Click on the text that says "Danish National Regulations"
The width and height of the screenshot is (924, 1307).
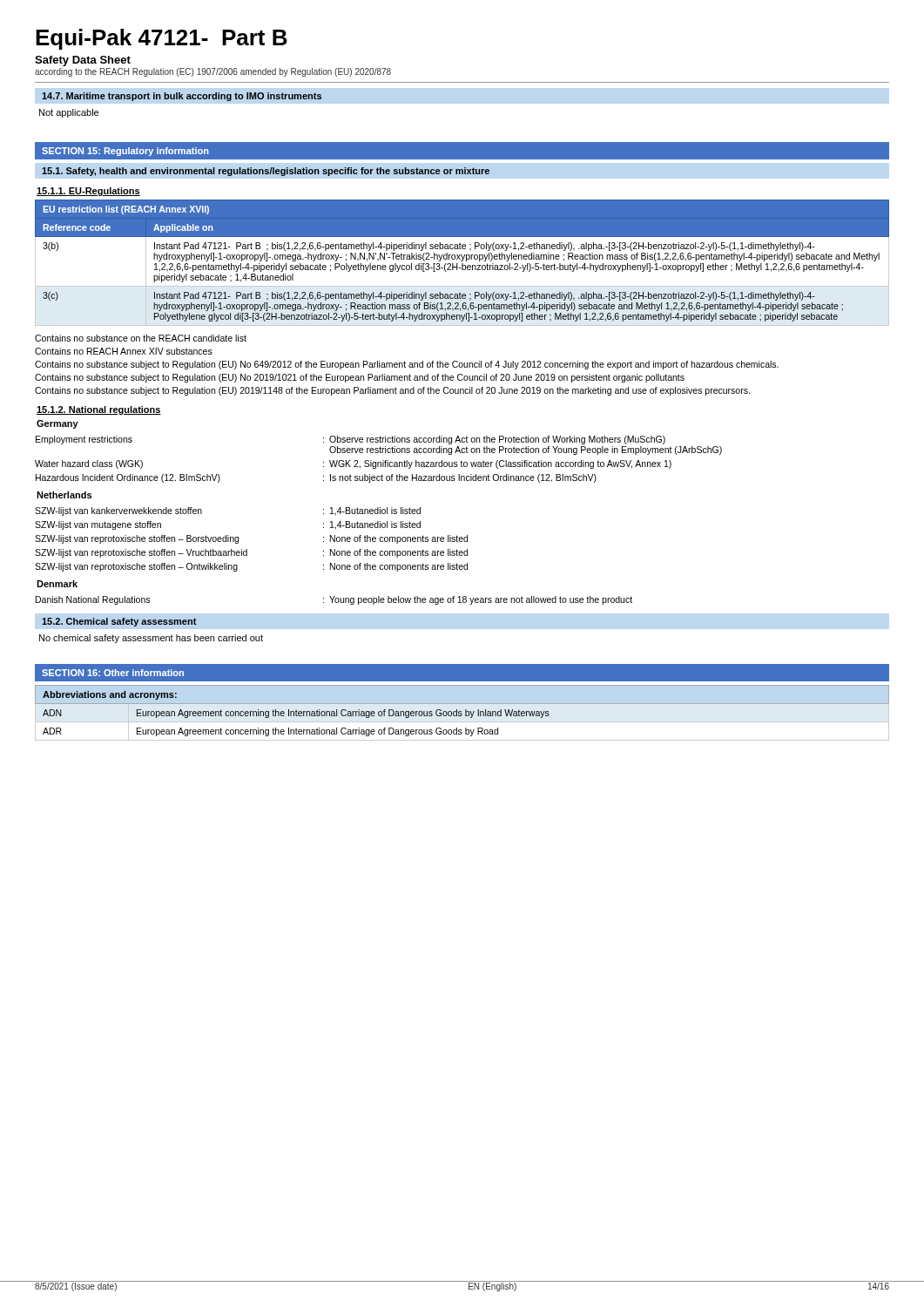[x=93, y=600]
